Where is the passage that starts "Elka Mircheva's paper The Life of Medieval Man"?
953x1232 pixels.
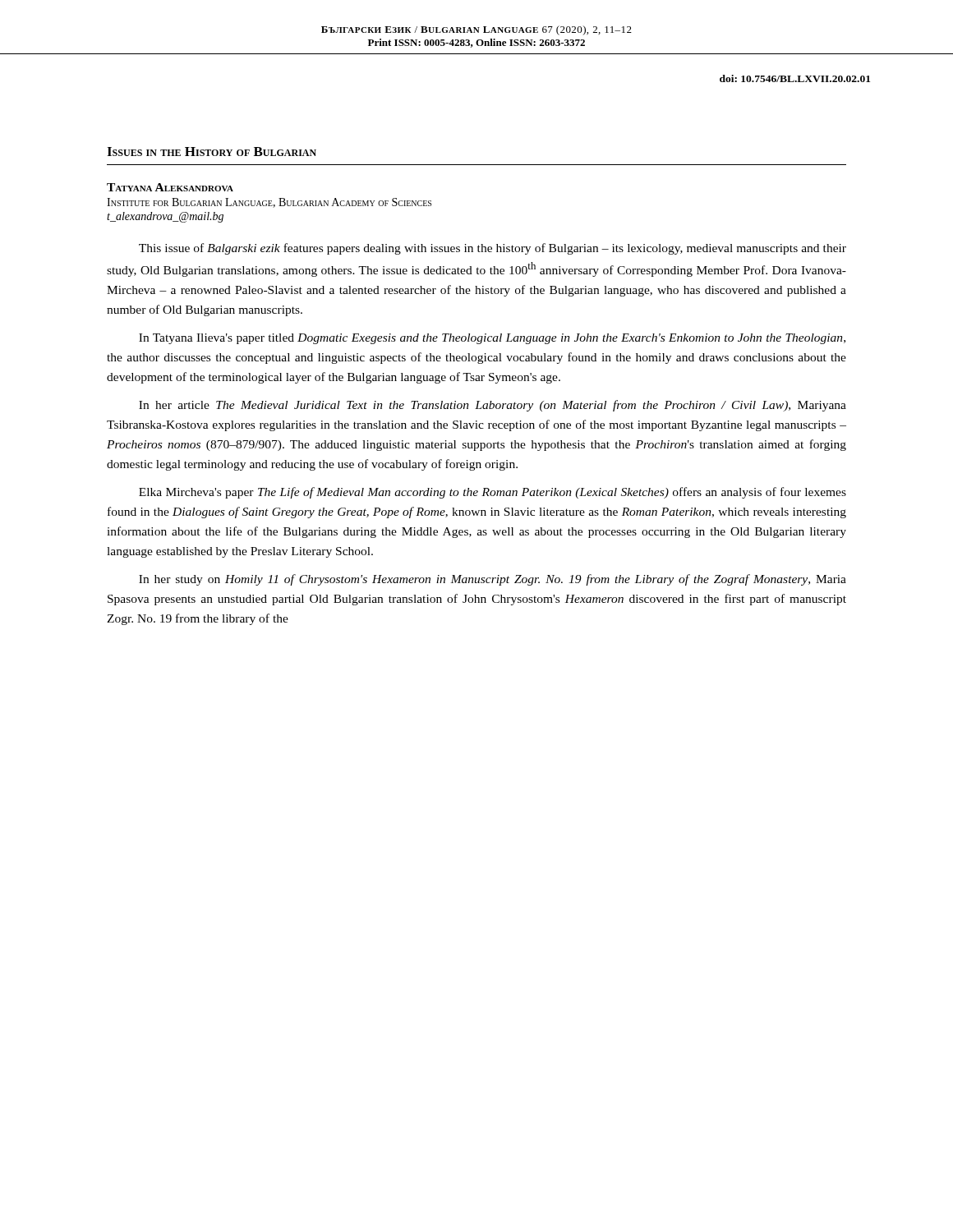coord(476,521)
